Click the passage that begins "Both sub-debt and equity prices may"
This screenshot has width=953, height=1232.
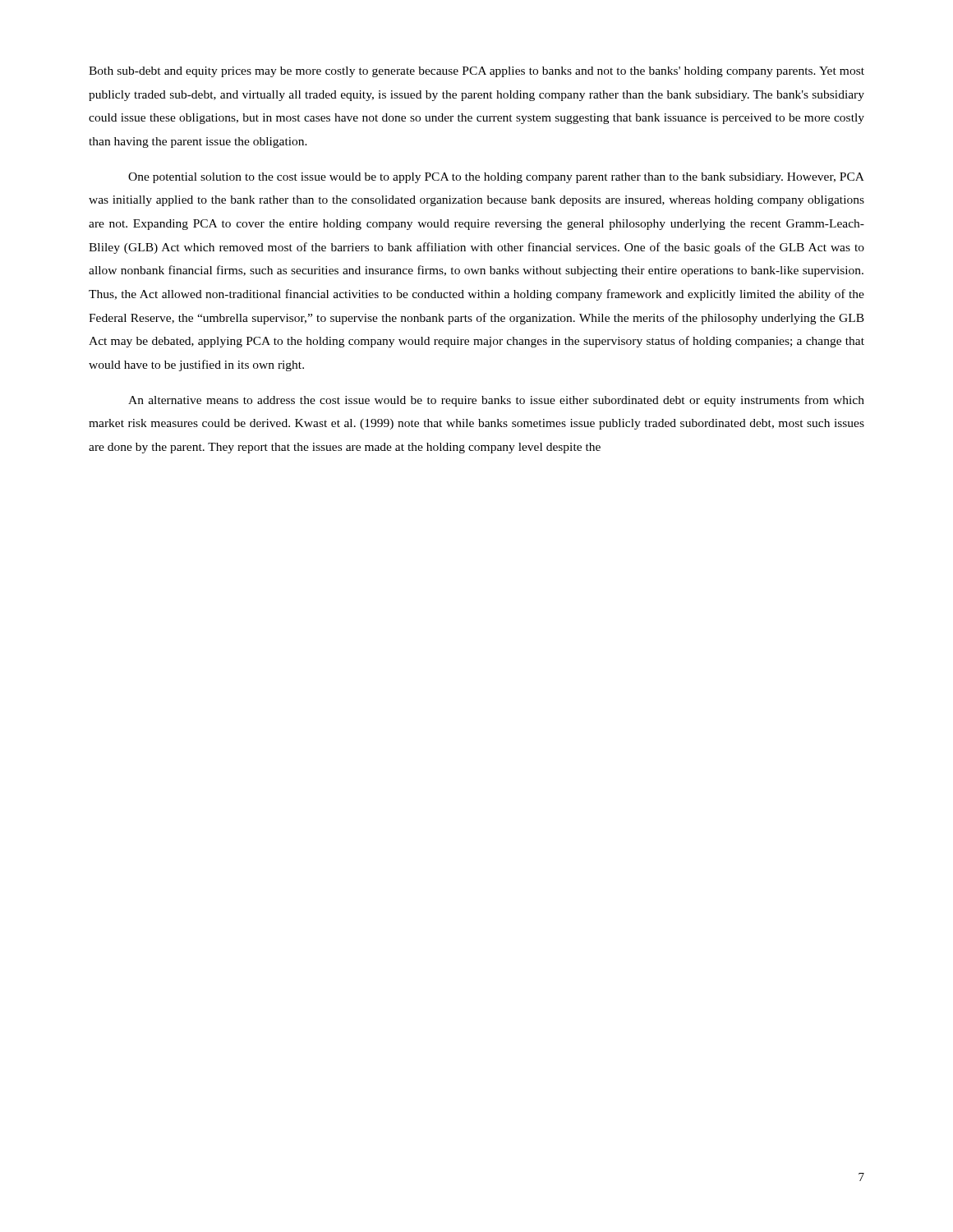click(x=476, y=106)
